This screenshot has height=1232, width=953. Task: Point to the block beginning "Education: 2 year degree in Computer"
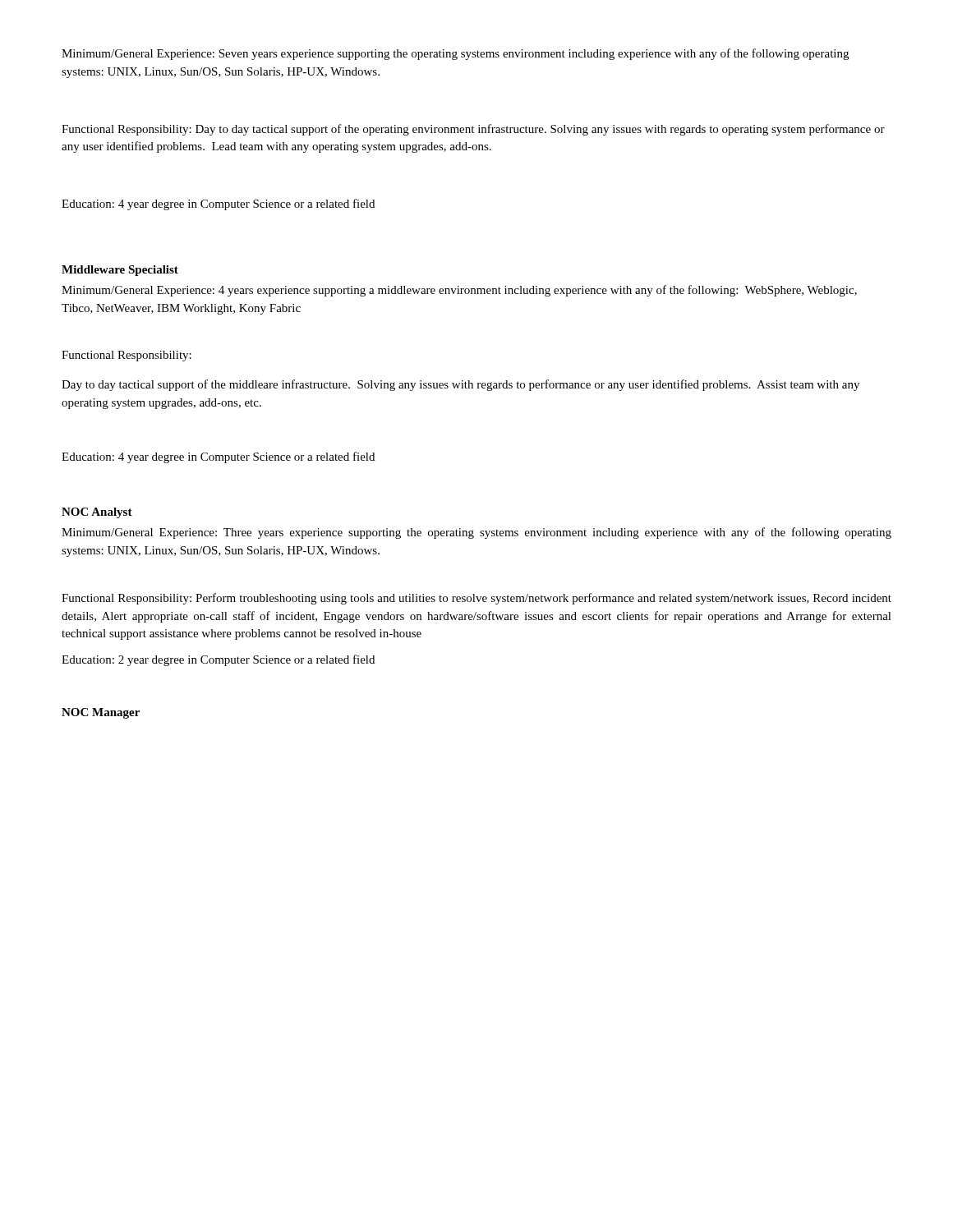pos(218,660)
